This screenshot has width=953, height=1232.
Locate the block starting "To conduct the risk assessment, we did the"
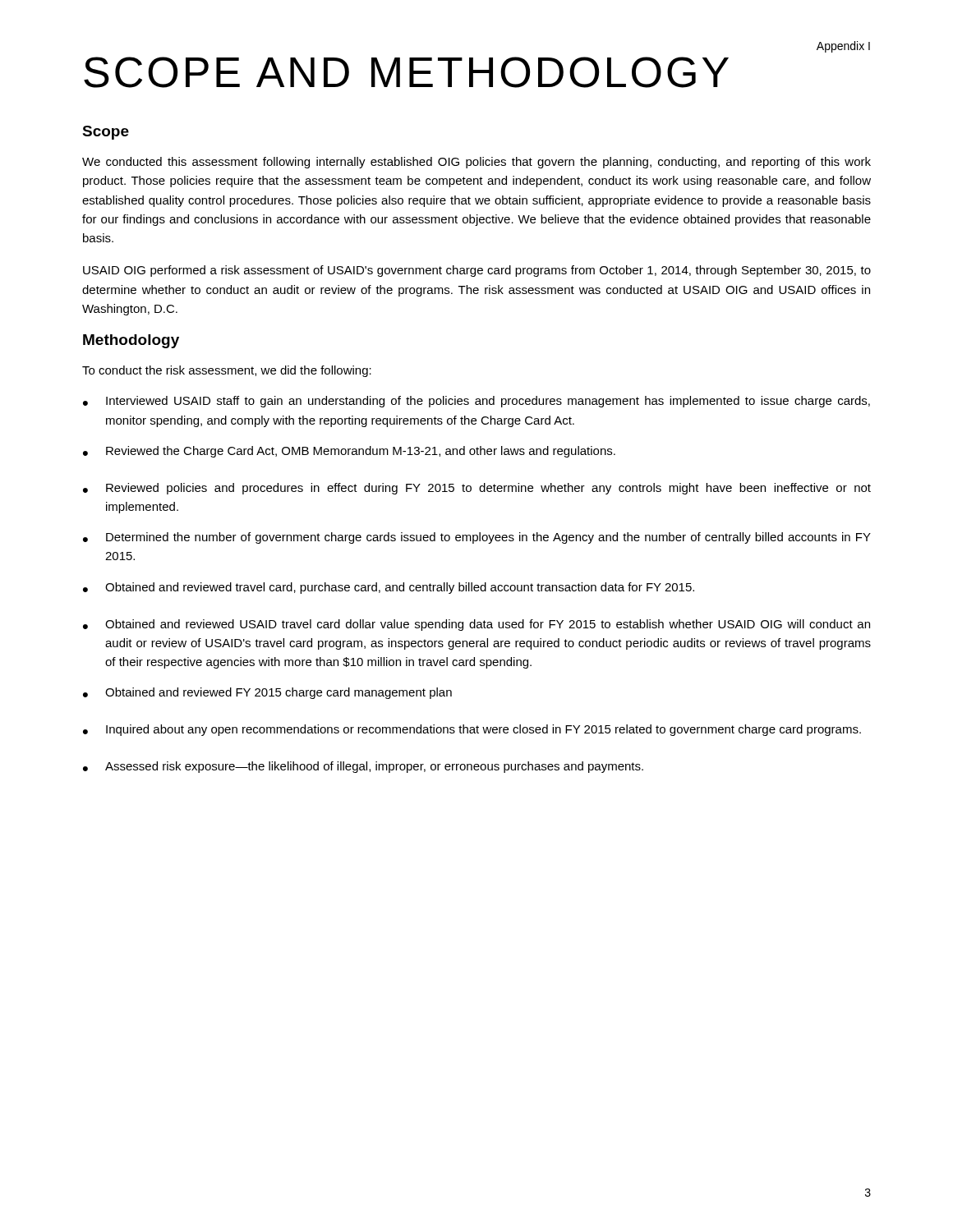pyautogui.click(x=227, y=370)
